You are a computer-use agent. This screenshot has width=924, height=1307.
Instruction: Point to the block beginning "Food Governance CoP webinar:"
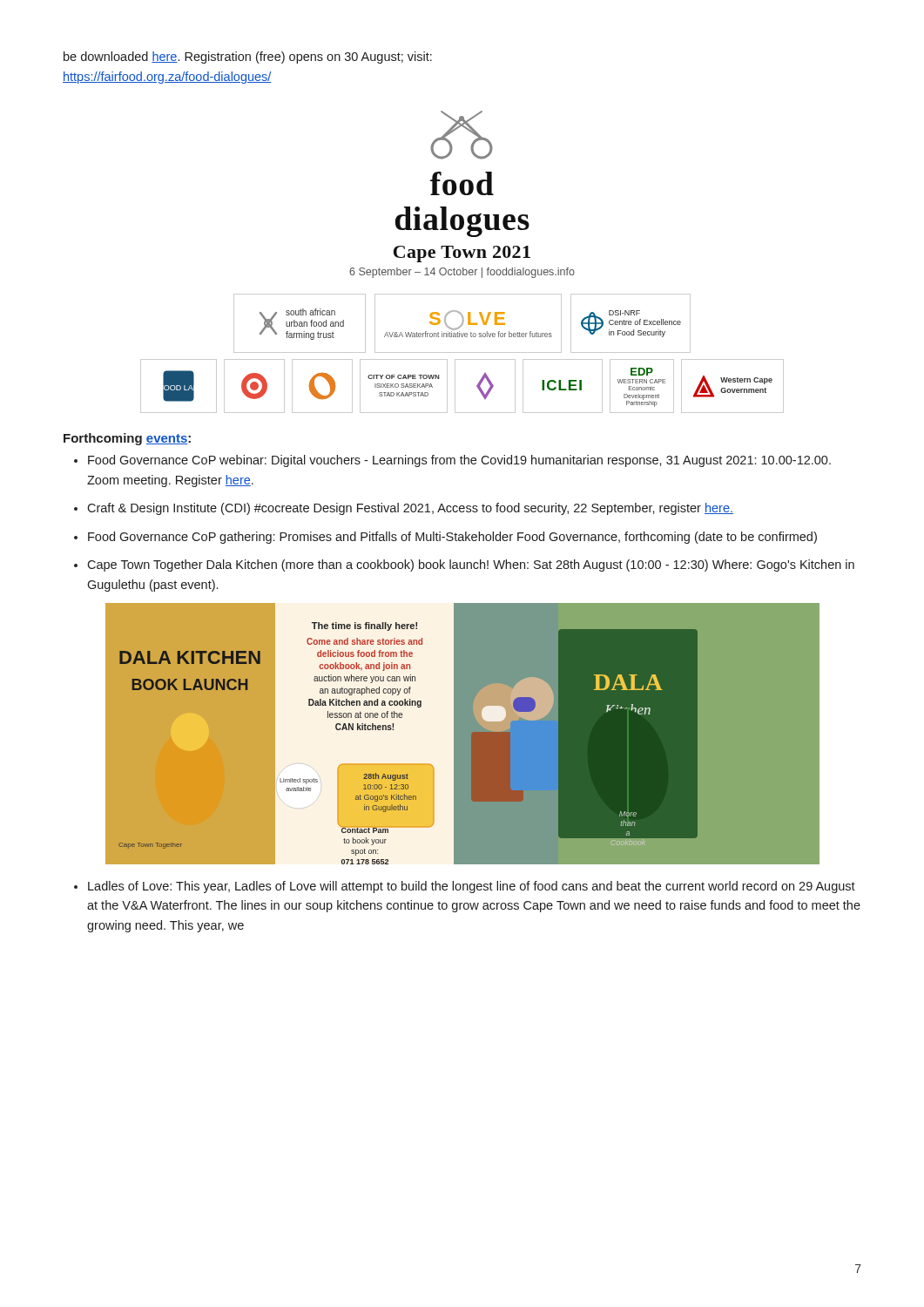coord(459,470)
